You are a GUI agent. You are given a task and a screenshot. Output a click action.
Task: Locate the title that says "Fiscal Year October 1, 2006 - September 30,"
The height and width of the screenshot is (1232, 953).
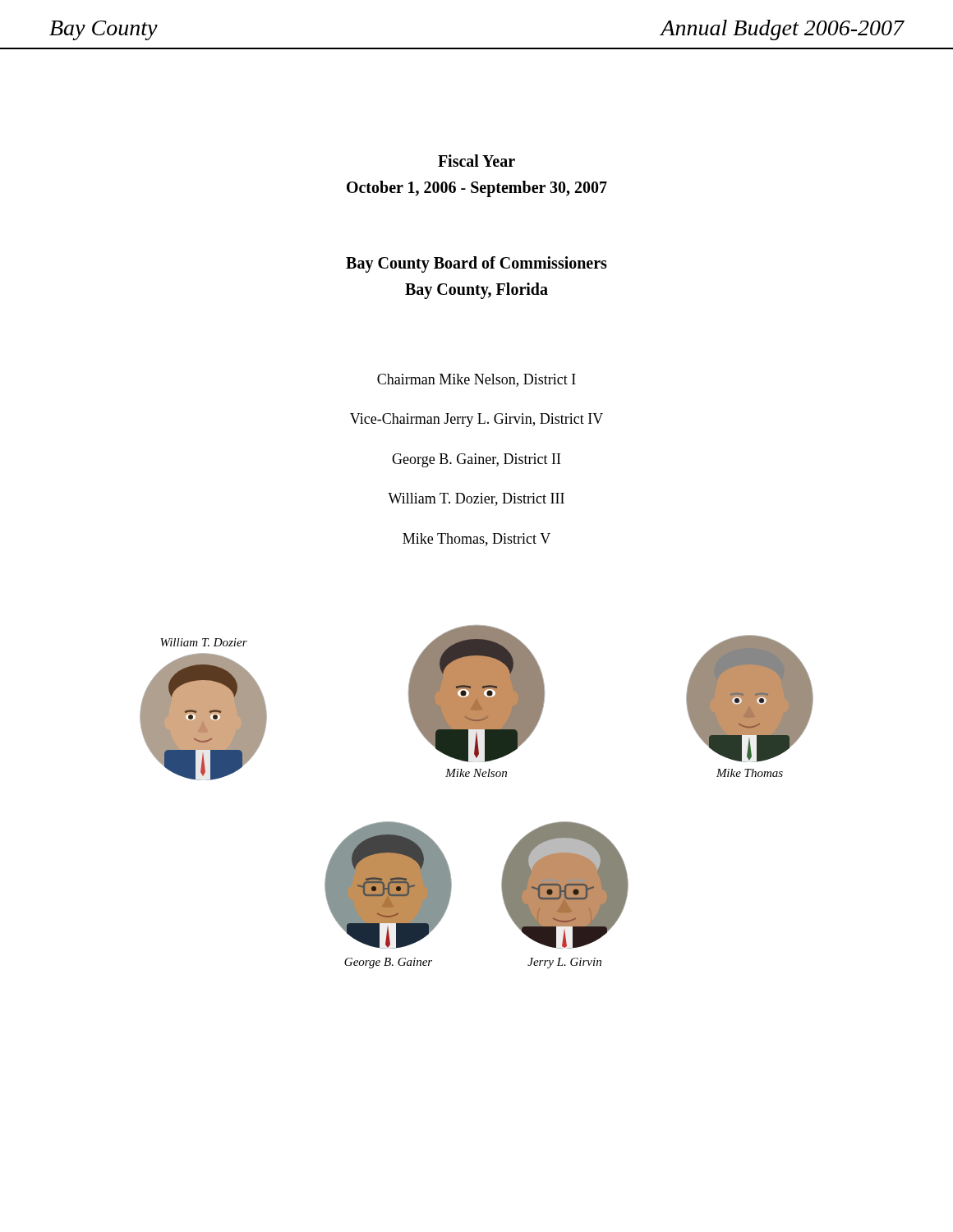click(x=476, y=174)
